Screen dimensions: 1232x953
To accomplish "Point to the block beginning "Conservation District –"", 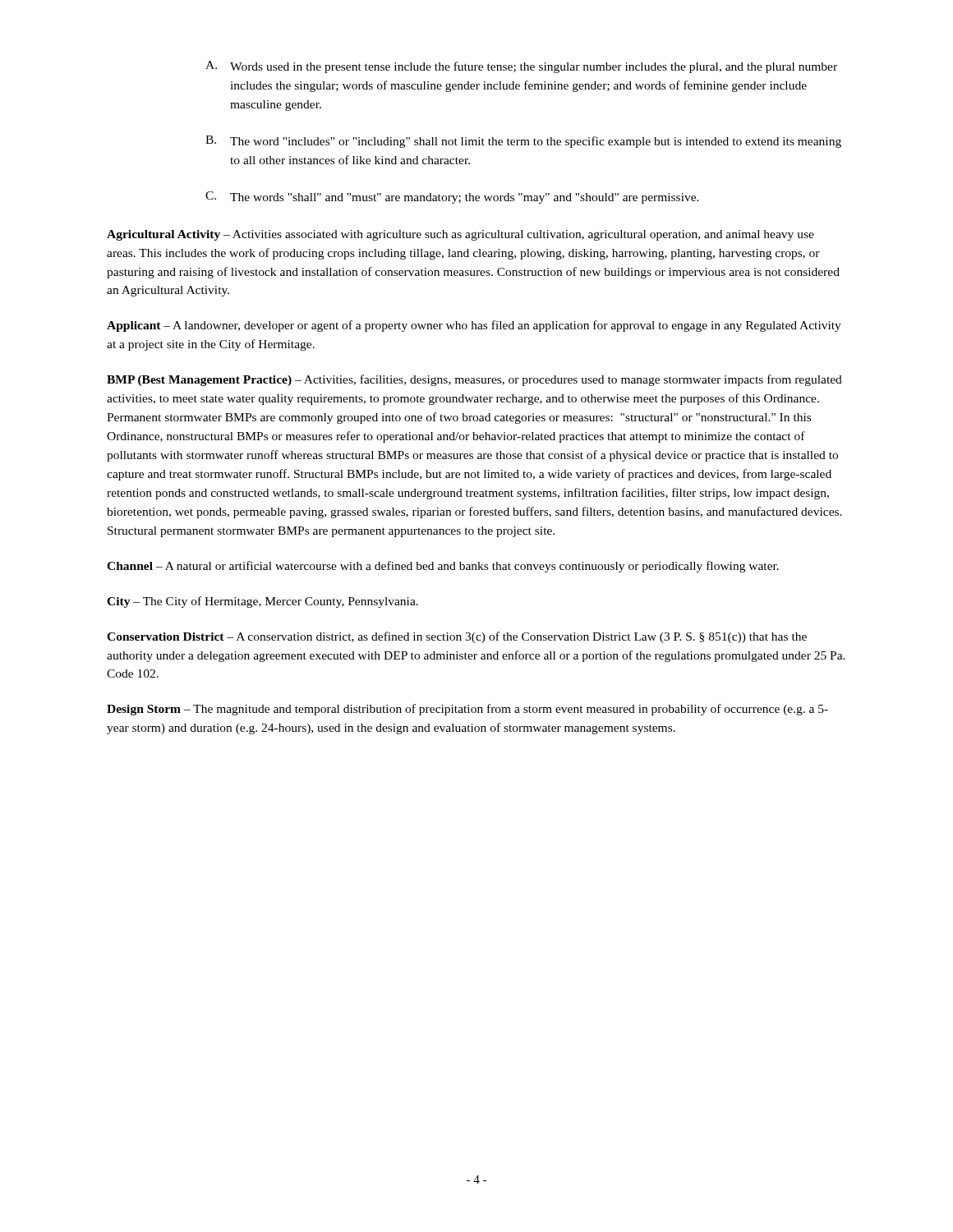I will 476,655.
